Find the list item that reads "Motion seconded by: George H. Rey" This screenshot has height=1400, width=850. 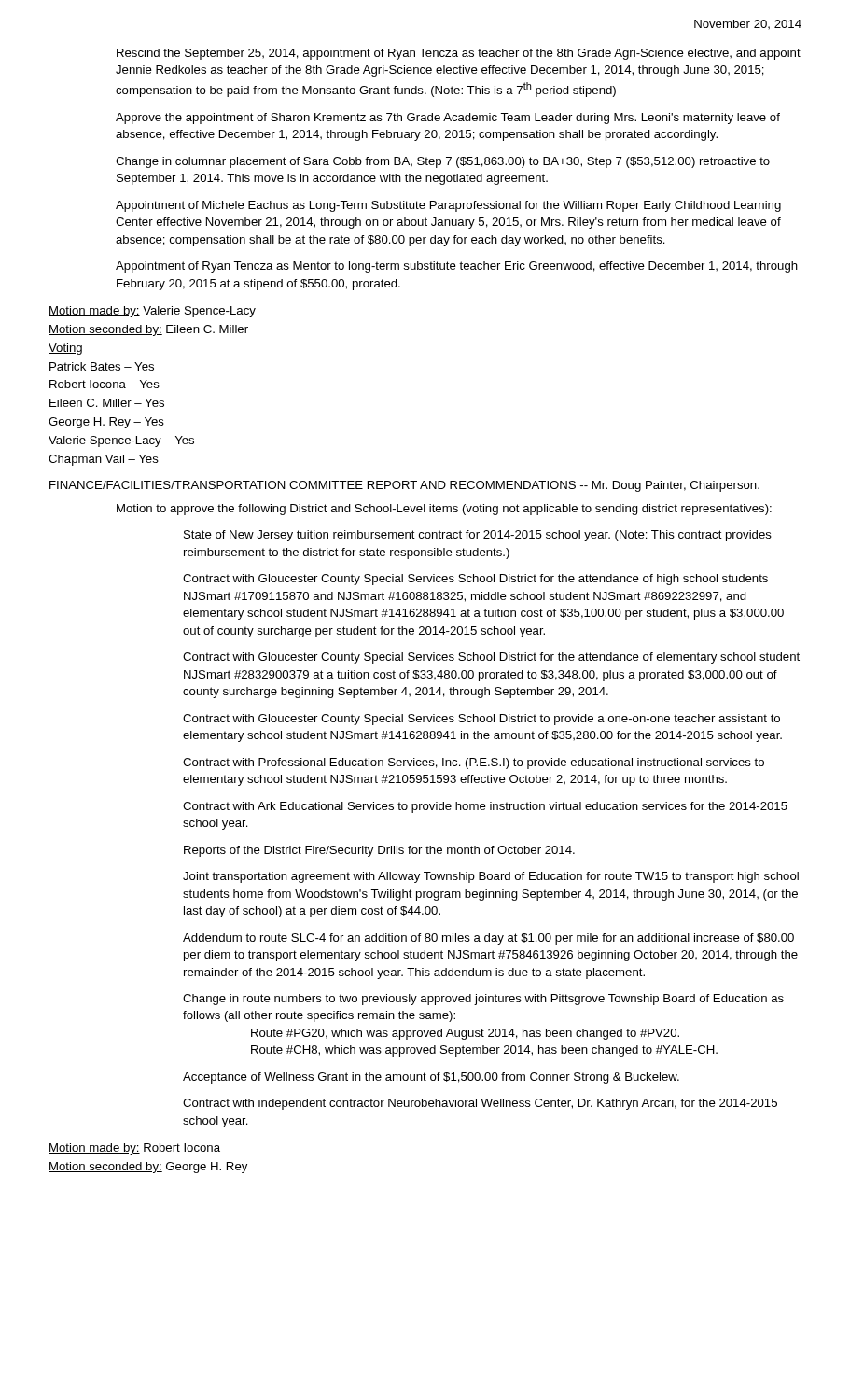point(148,1166)
